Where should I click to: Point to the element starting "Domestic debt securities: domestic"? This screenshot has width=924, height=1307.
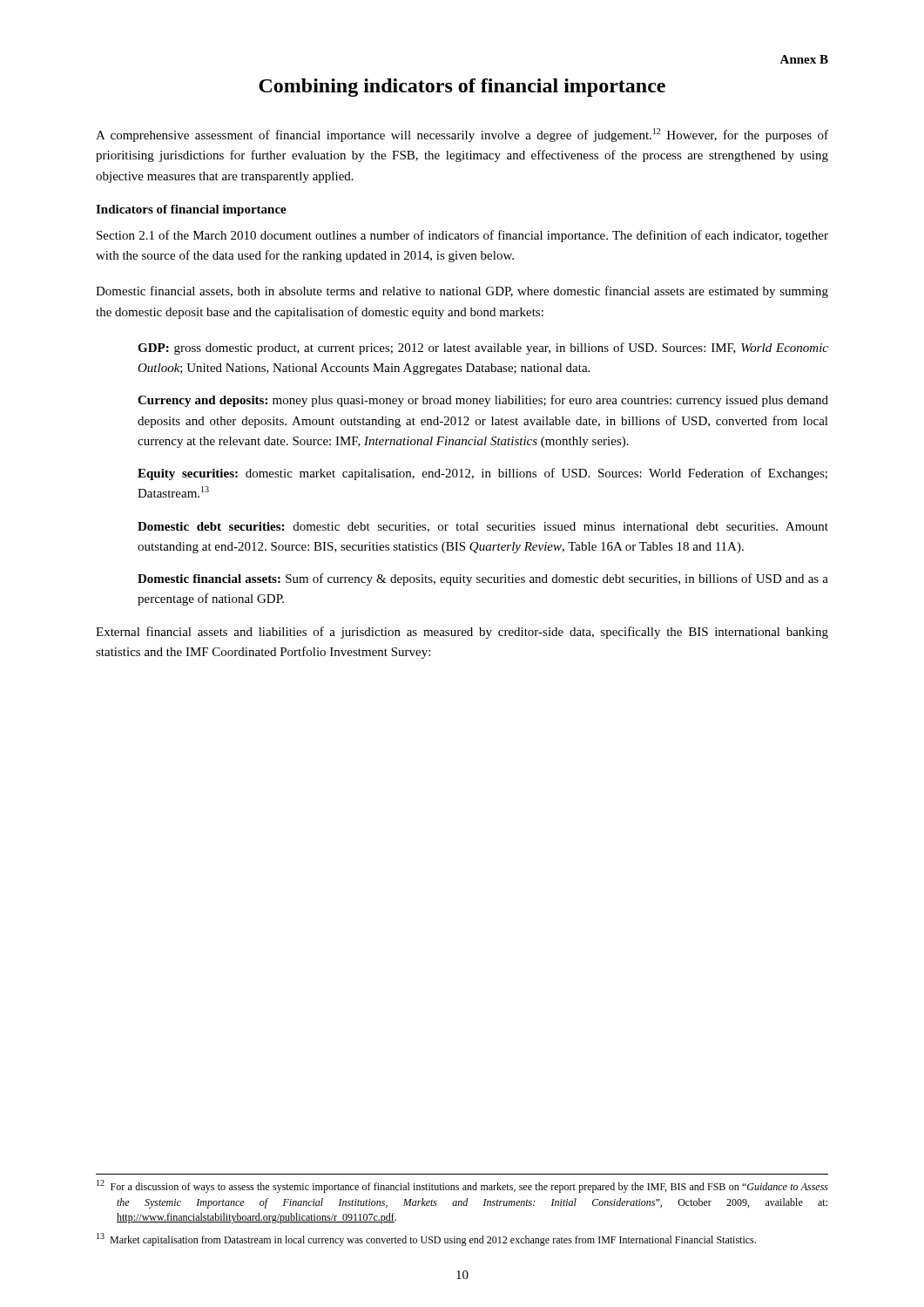(x=483, y=536)
